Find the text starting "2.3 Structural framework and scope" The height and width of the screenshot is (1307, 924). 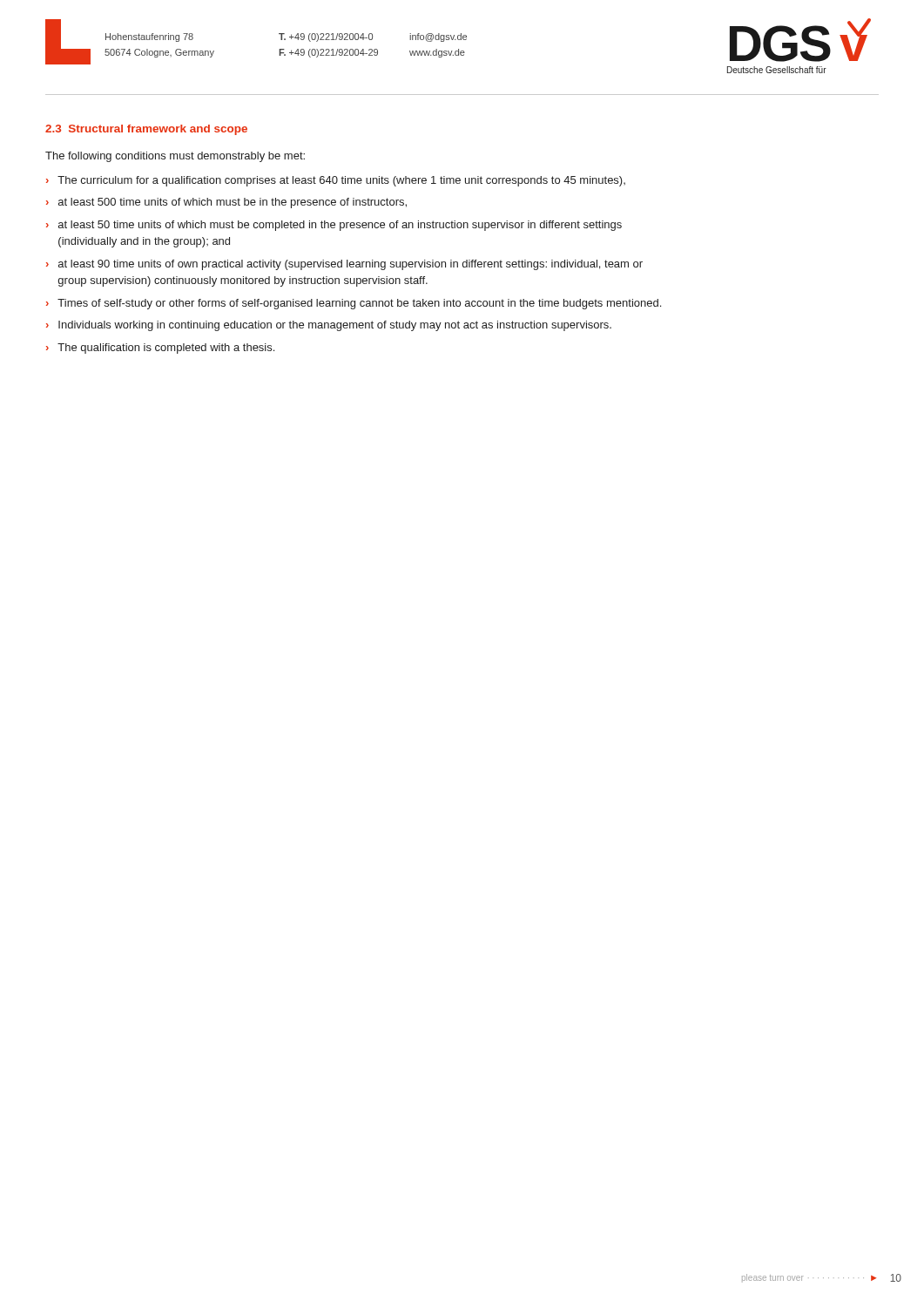pos(147,128)
